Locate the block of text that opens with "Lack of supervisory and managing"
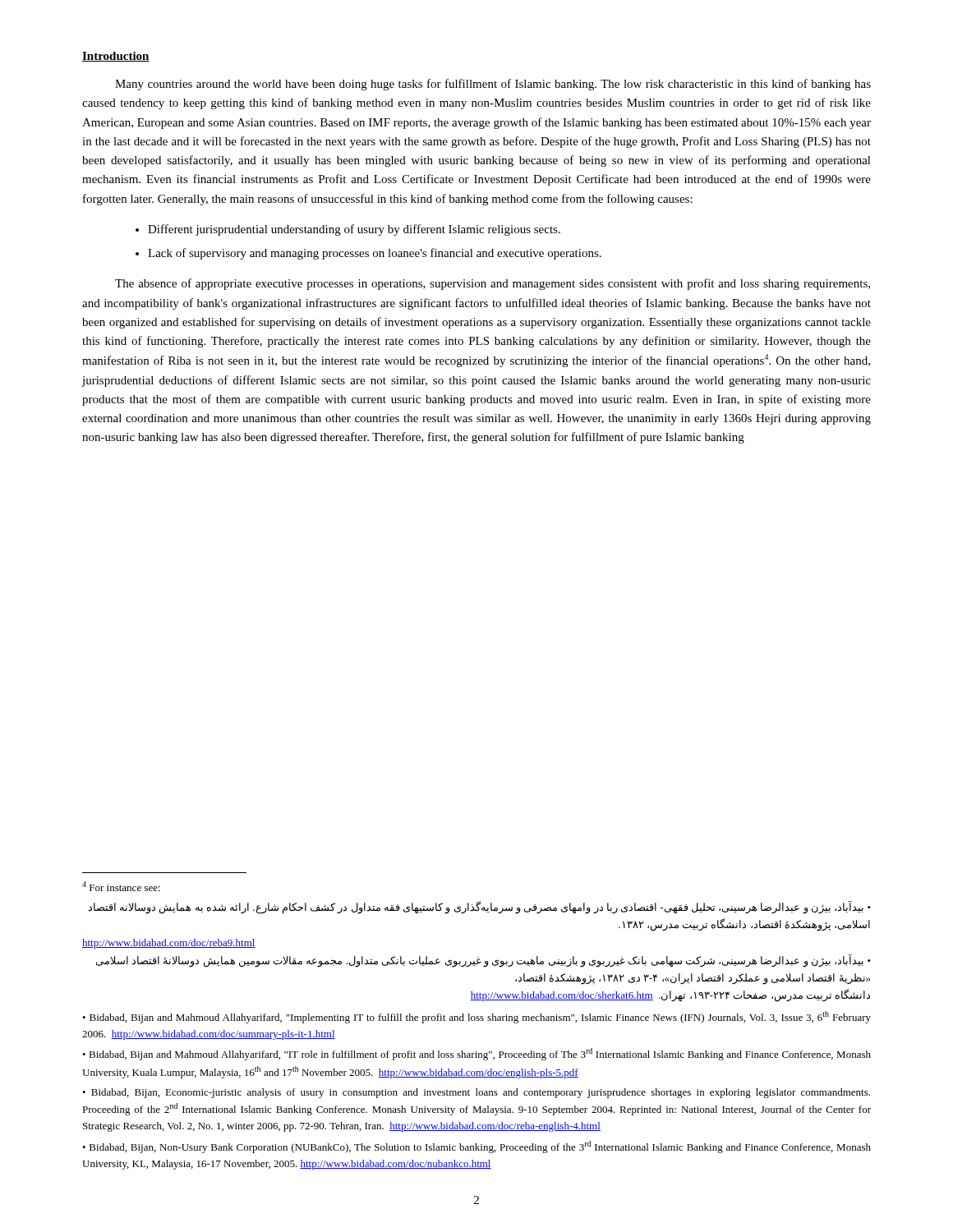Screen dimensions: 1232x953 [375, 253]
